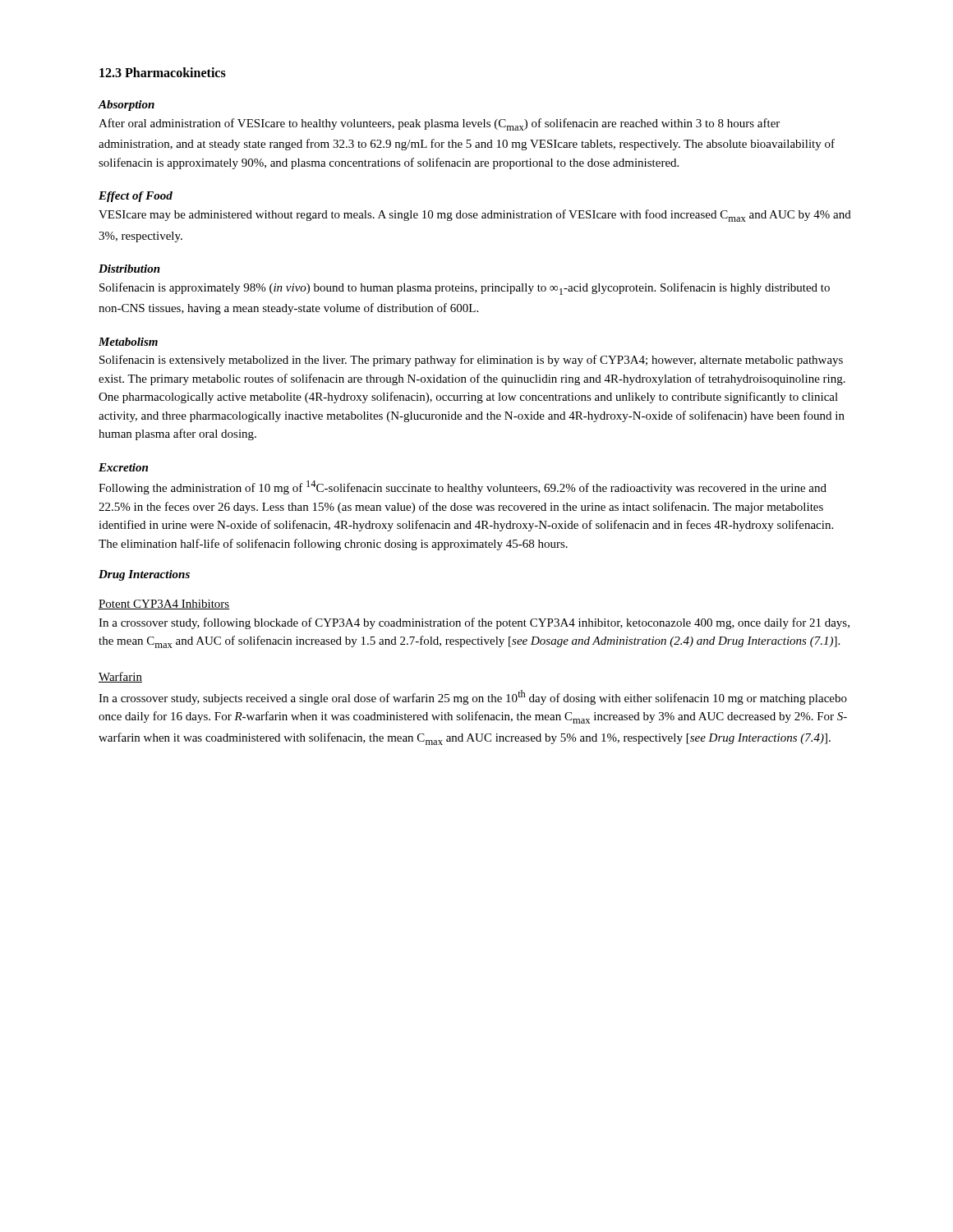Navigate to the text starting "Distribution Solifenacin is approximately 98% (in vivo) bound"
The image size is (953, 1232).
point(476,289)
